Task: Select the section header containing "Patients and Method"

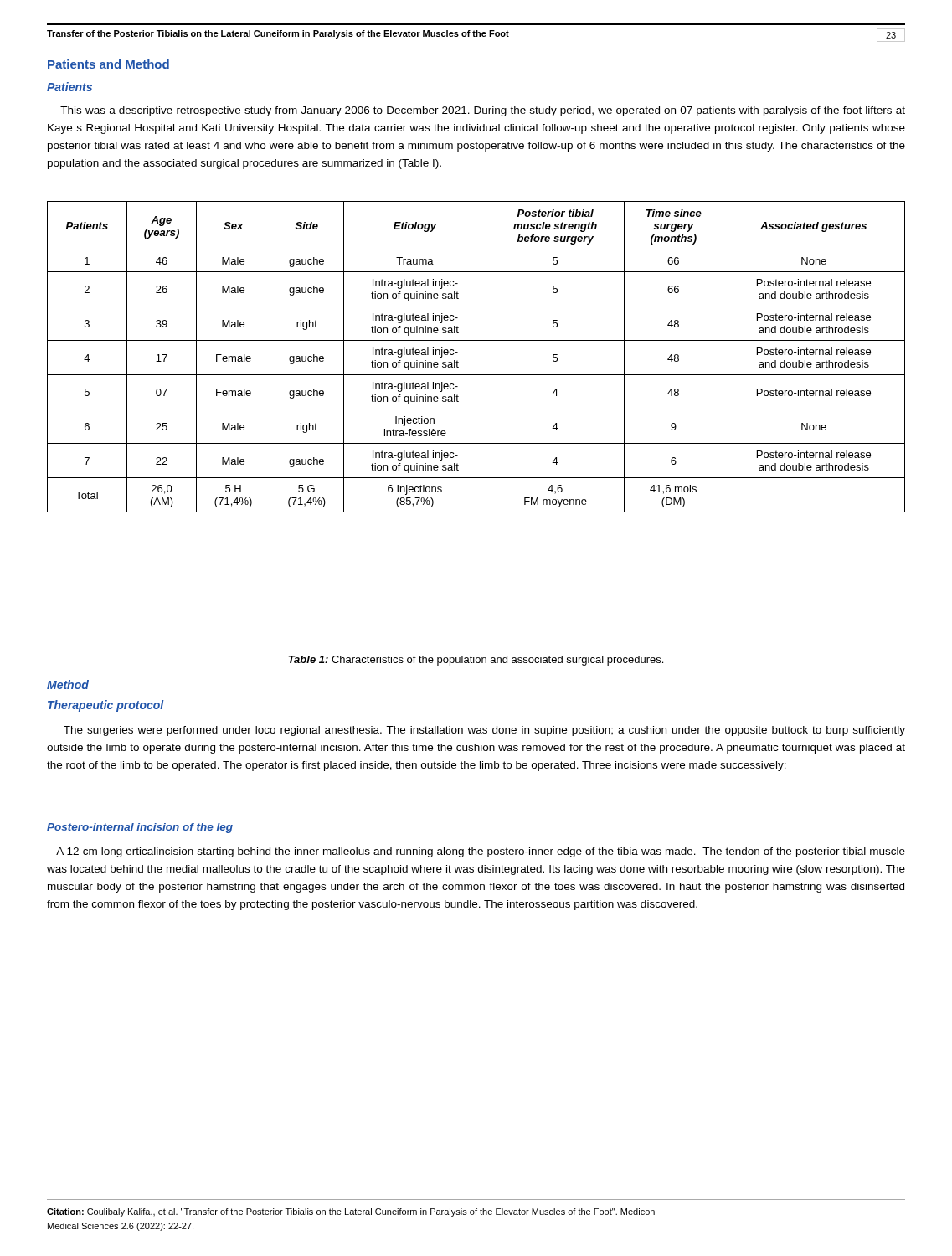Action: [108, 64]
